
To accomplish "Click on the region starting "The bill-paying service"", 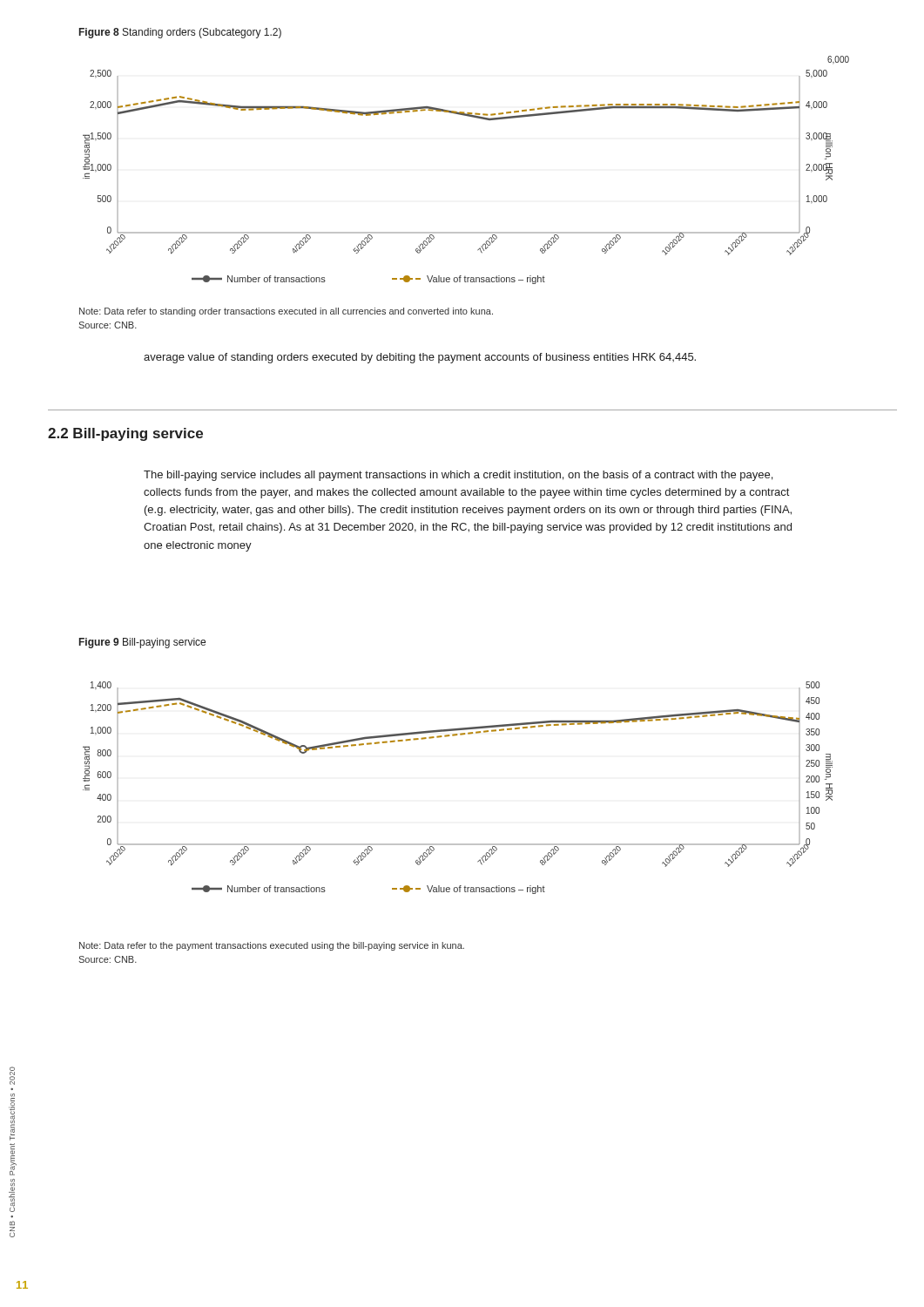I will [468, 510].
